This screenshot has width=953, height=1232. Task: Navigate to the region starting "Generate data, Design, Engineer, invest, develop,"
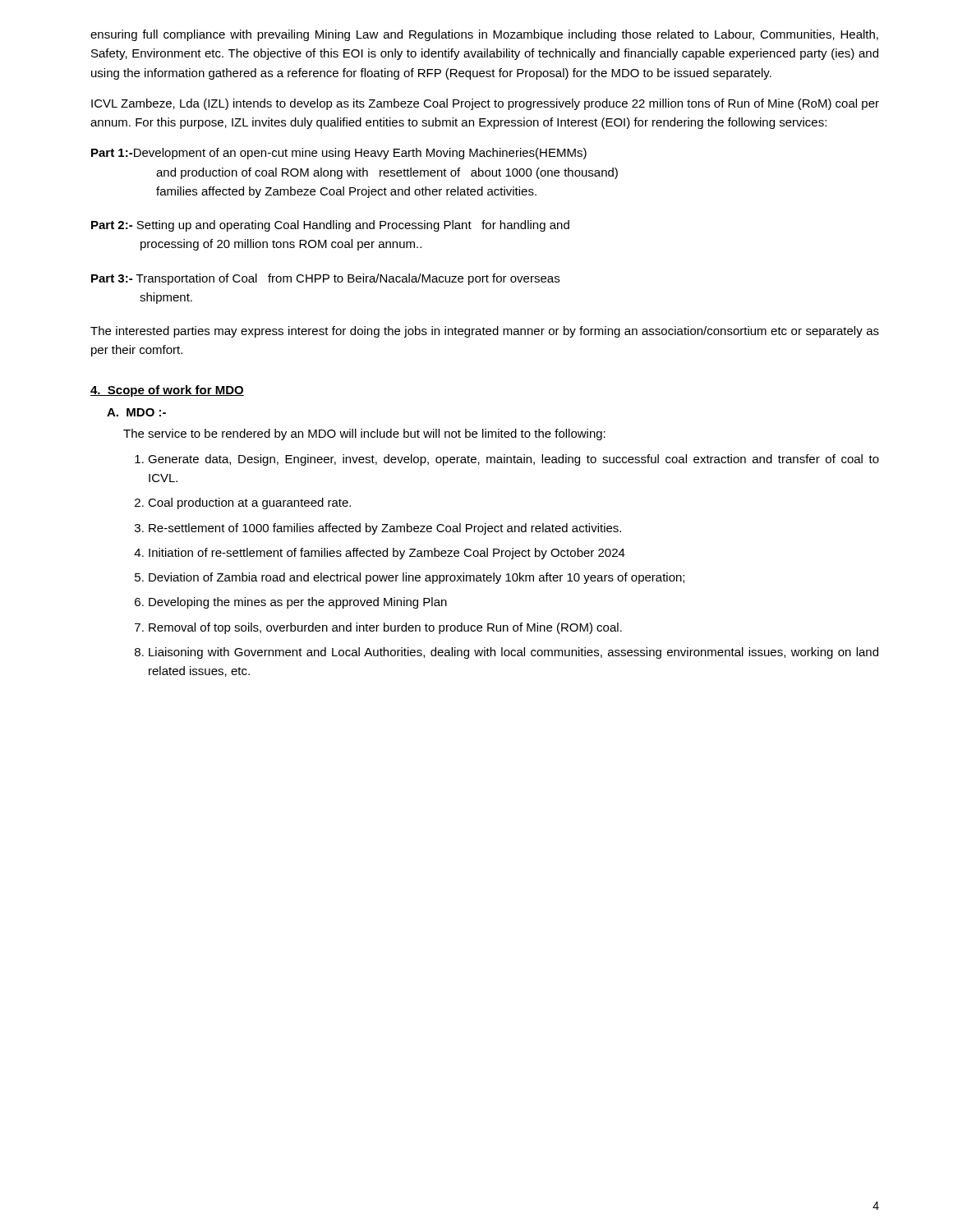(x=513, y=468)
